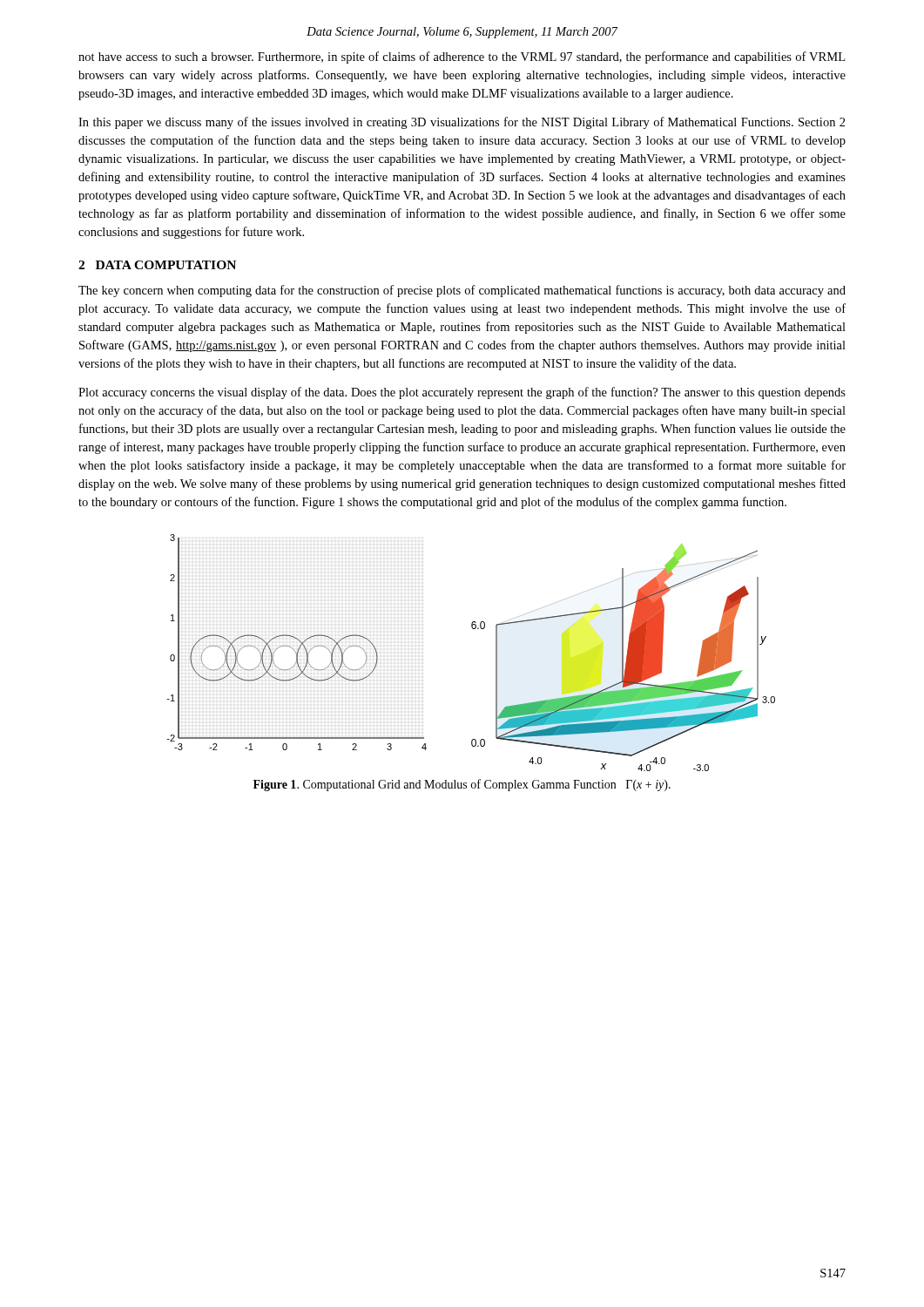Point to the block starting "not have access to such a"

462,75
